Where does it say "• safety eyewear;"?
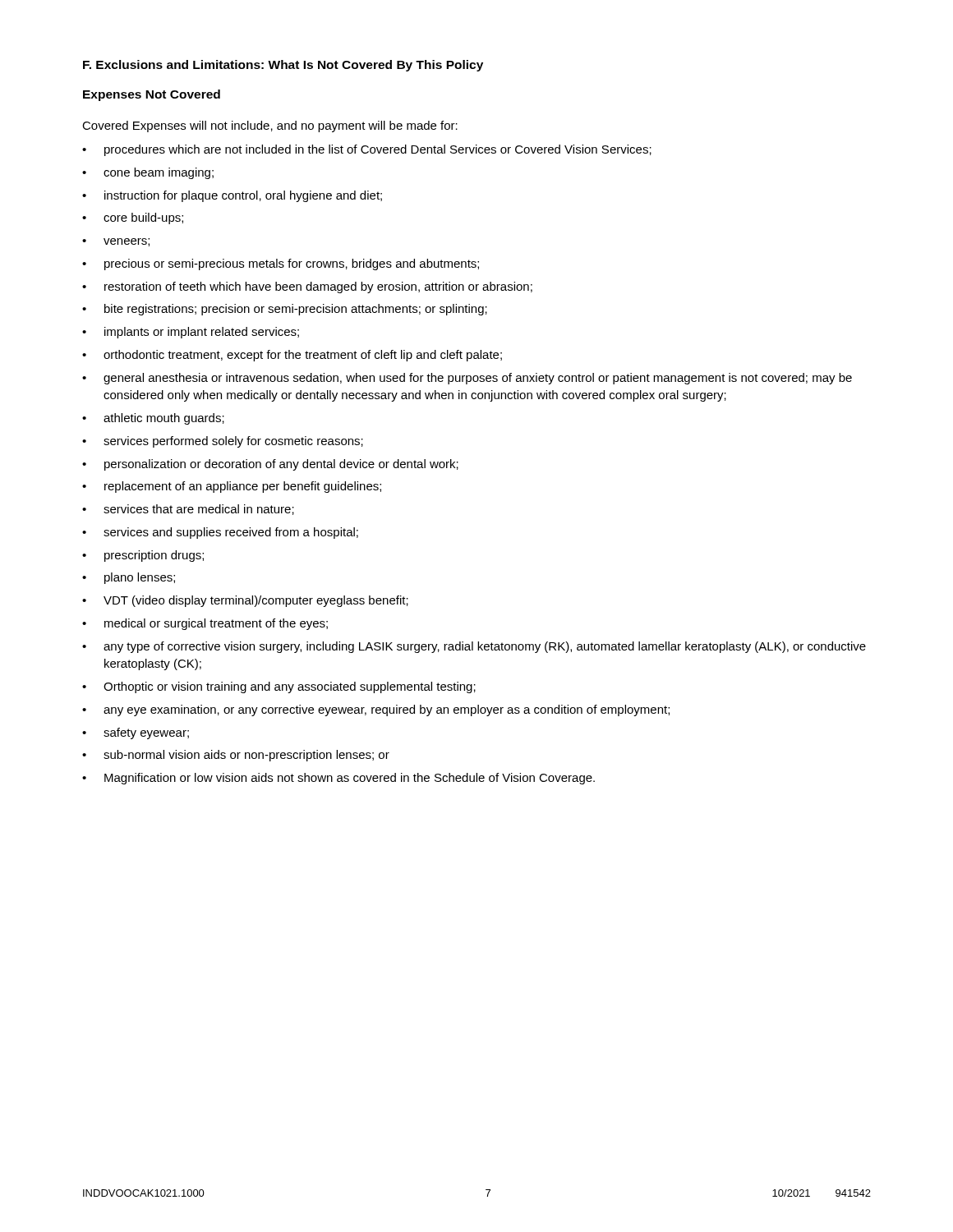 point(136,733)
